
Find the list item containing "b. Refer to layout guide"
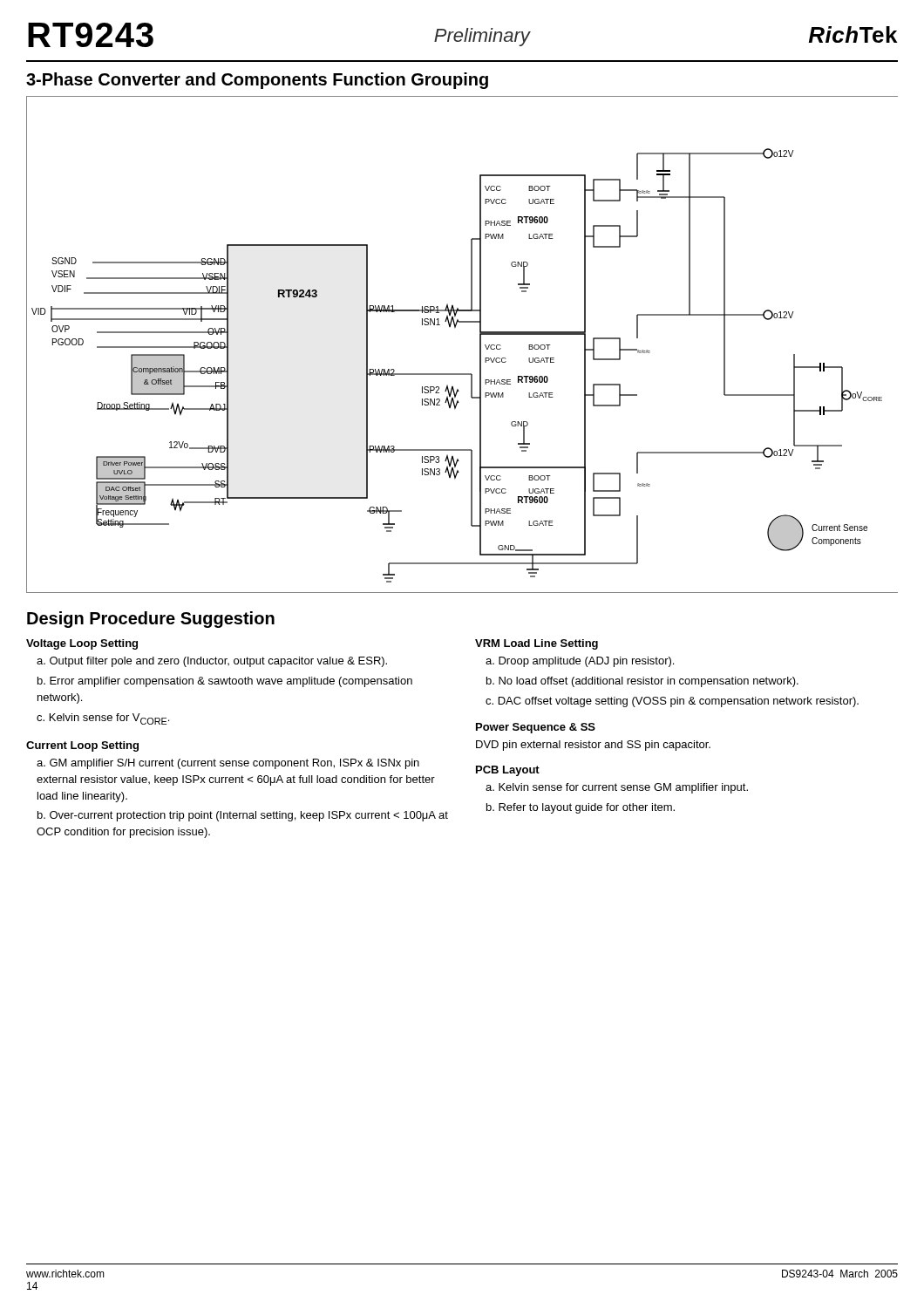581,807
